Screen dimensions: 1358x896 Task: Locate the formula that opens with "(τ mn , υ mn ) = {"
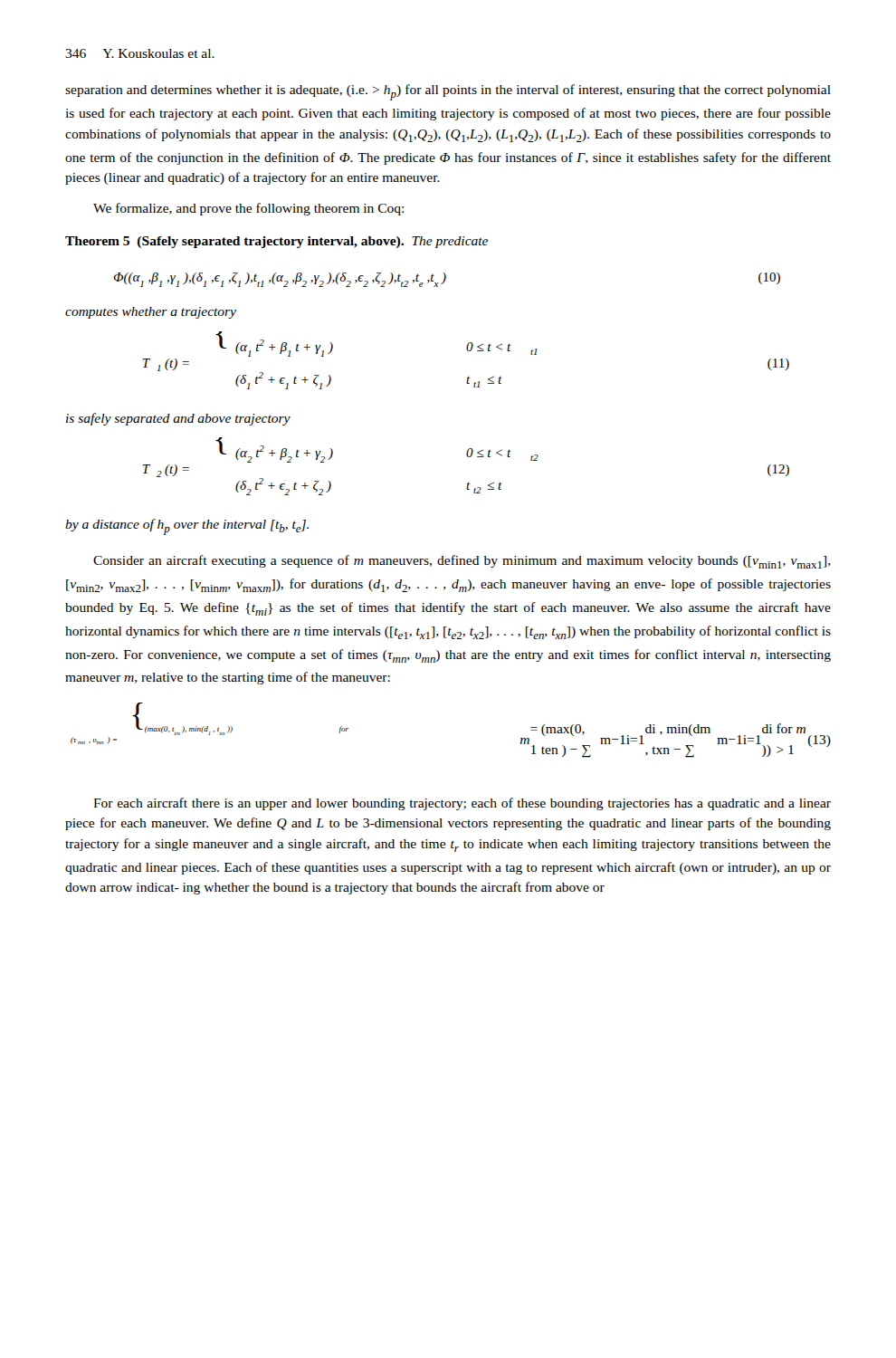[138, 729]
